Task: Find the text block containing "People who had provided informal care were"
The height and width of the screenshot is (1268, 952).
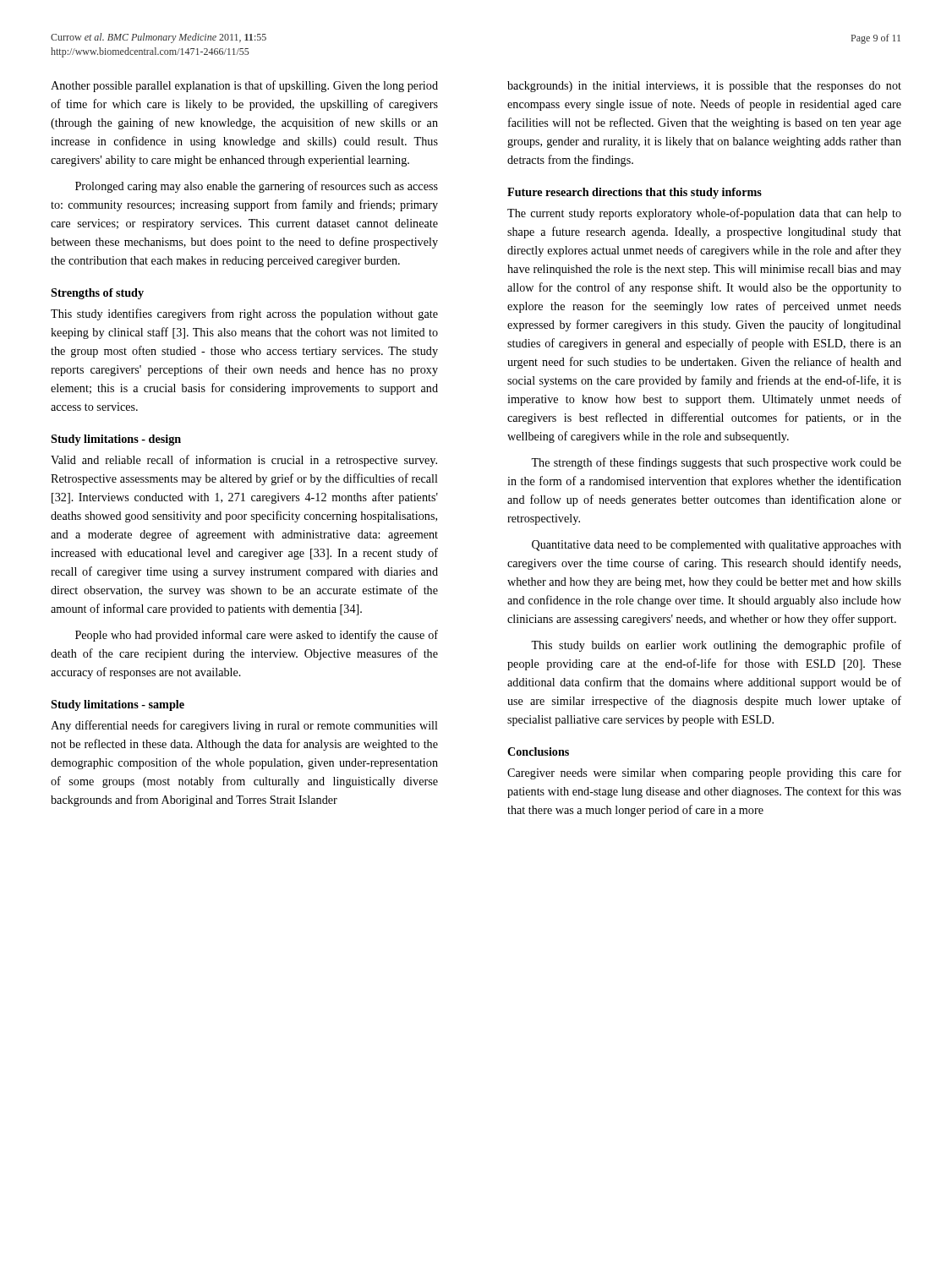Action: coord(244,653)
